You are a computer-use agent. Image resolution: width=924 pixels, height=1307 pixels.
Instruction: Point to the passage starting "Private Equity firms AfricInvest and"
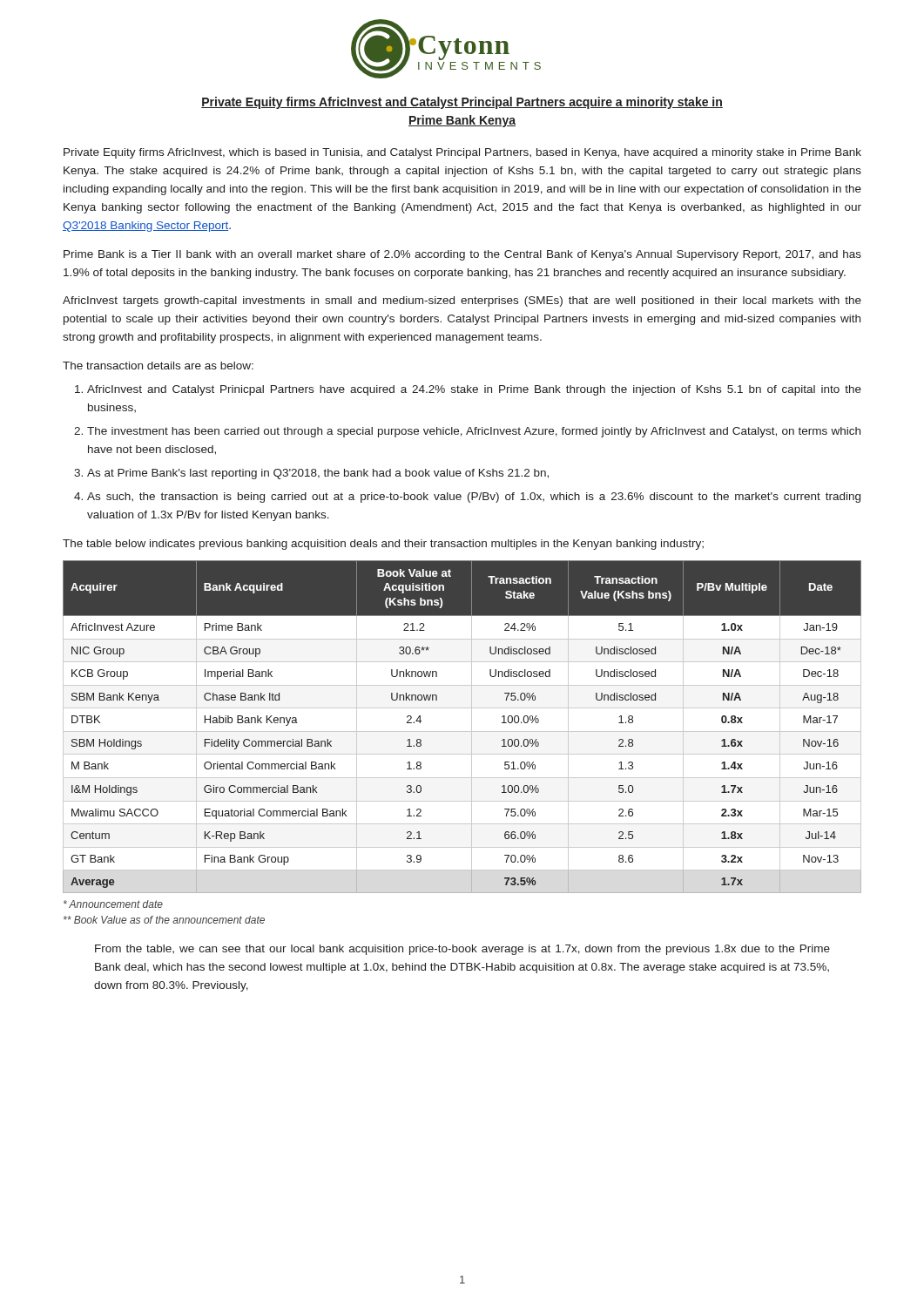coord(462,111)
